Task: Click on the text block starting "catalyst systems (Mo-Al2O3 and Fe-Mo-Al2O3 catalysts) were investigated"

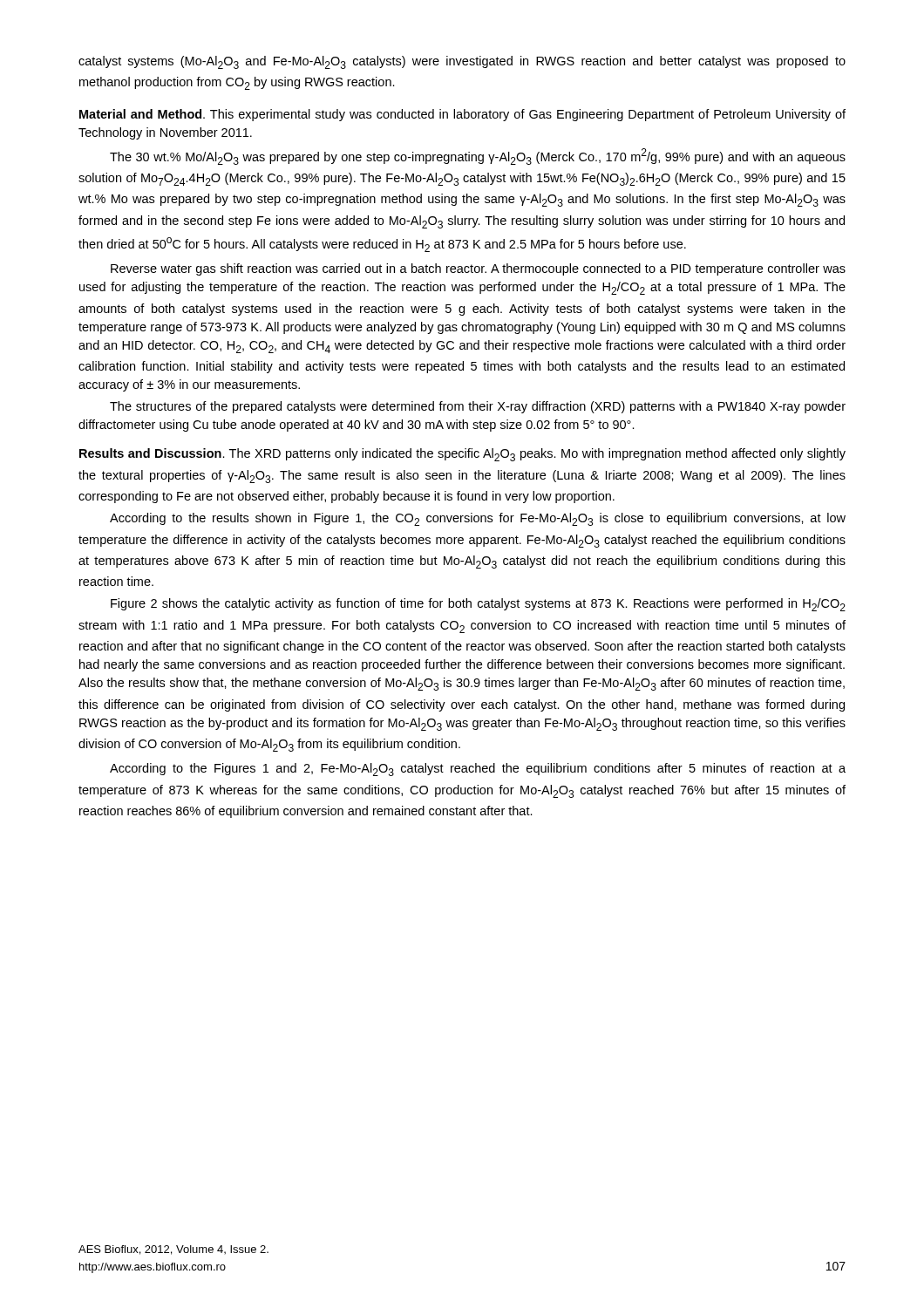Action: [x=462, y=73]
